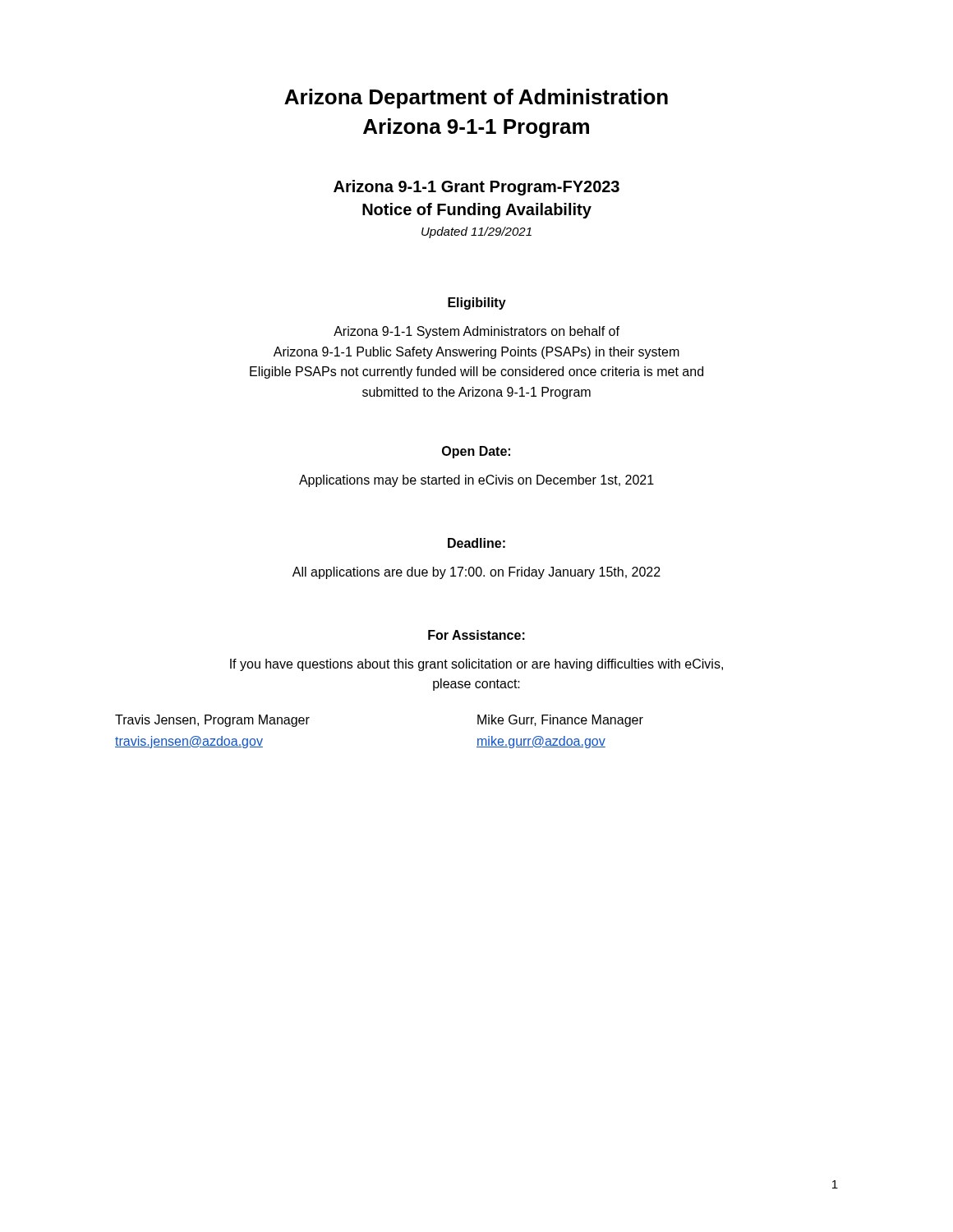Screen dimensions: 1232x953
Task: Locate the text block with the text "Arizona 9-1-1 System Administrators on behalf of"
Action: tap(476, 362)
